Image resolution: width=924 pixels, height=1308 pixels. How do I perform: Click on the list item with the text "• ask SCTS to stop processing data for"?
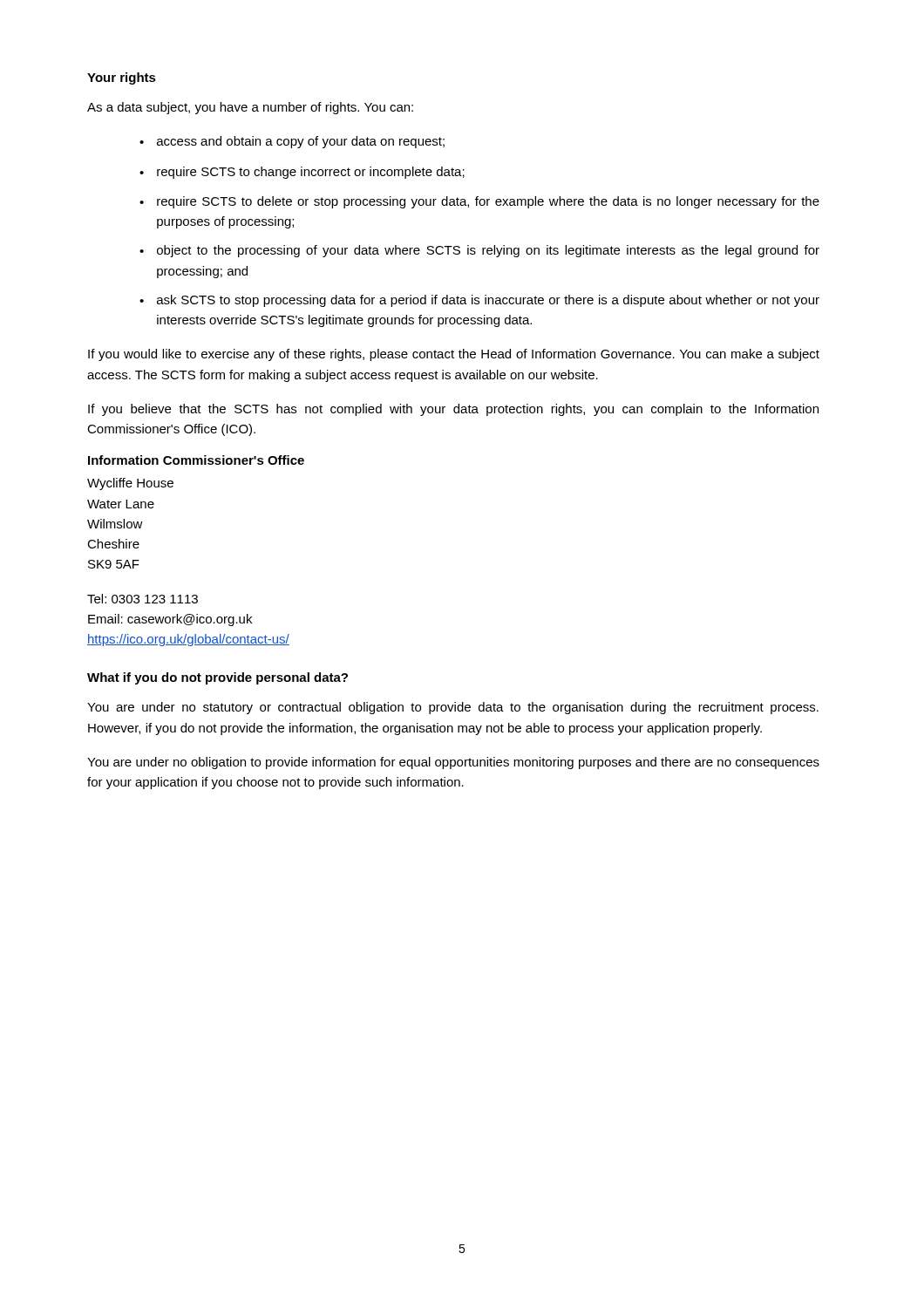[479, 310]
